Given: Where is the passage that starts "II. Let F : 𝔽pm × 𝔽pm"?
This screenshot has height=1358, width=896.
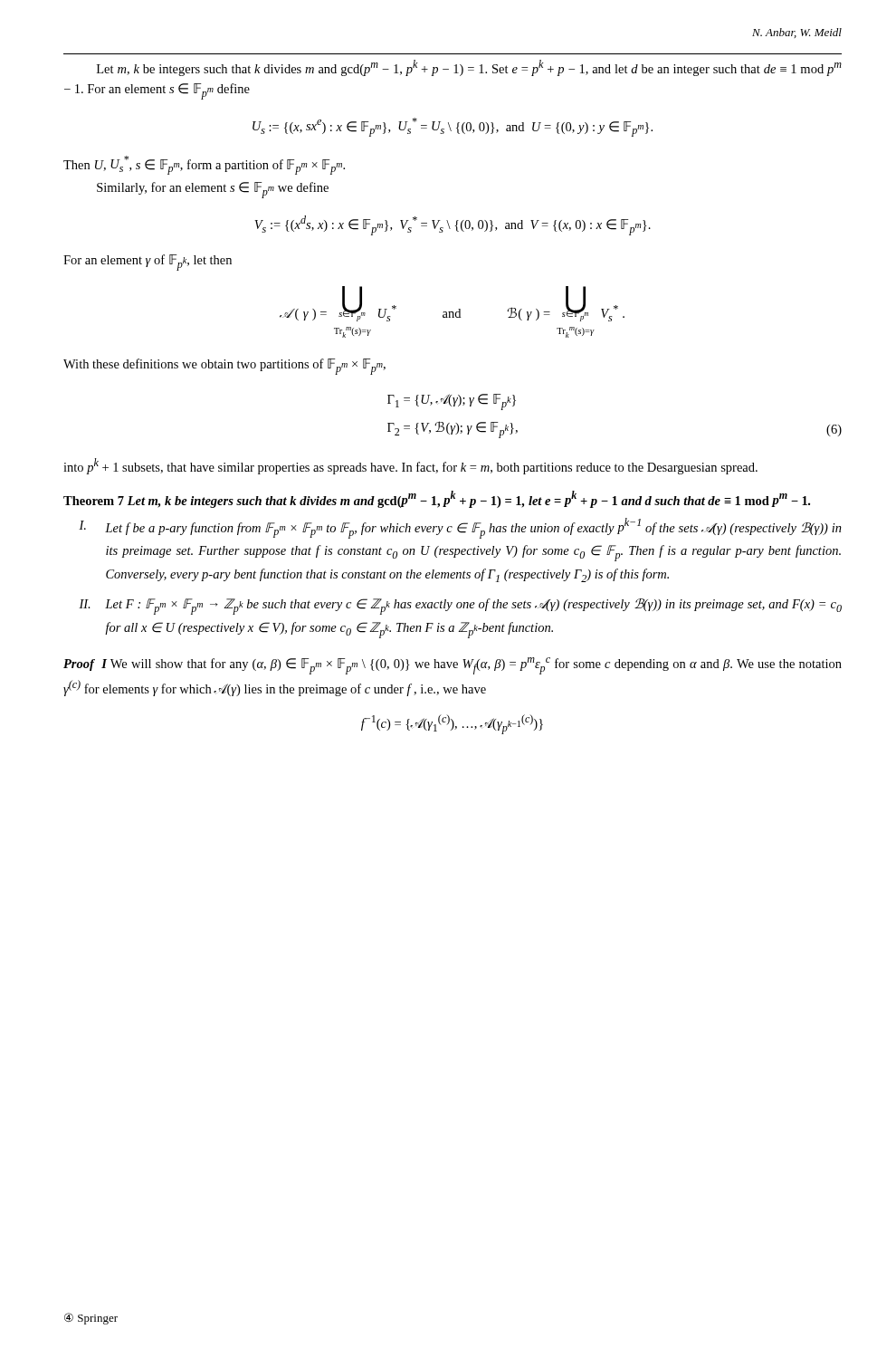Looking at the screenshot, I should 460,617.
